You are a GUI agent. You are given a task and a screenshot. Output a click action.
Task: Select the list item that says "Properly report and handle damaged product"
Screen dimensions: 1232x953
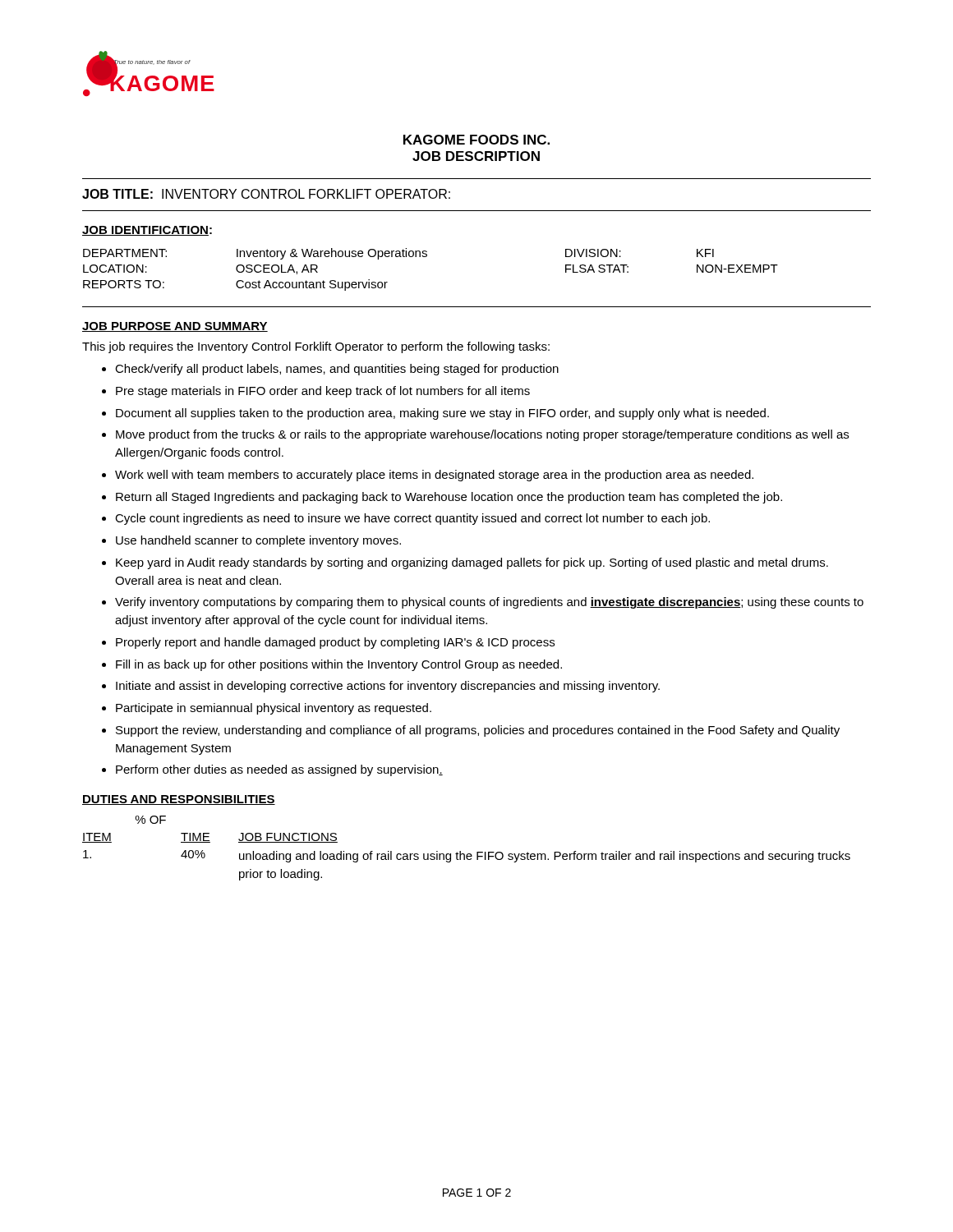click(x=335, y=642)
